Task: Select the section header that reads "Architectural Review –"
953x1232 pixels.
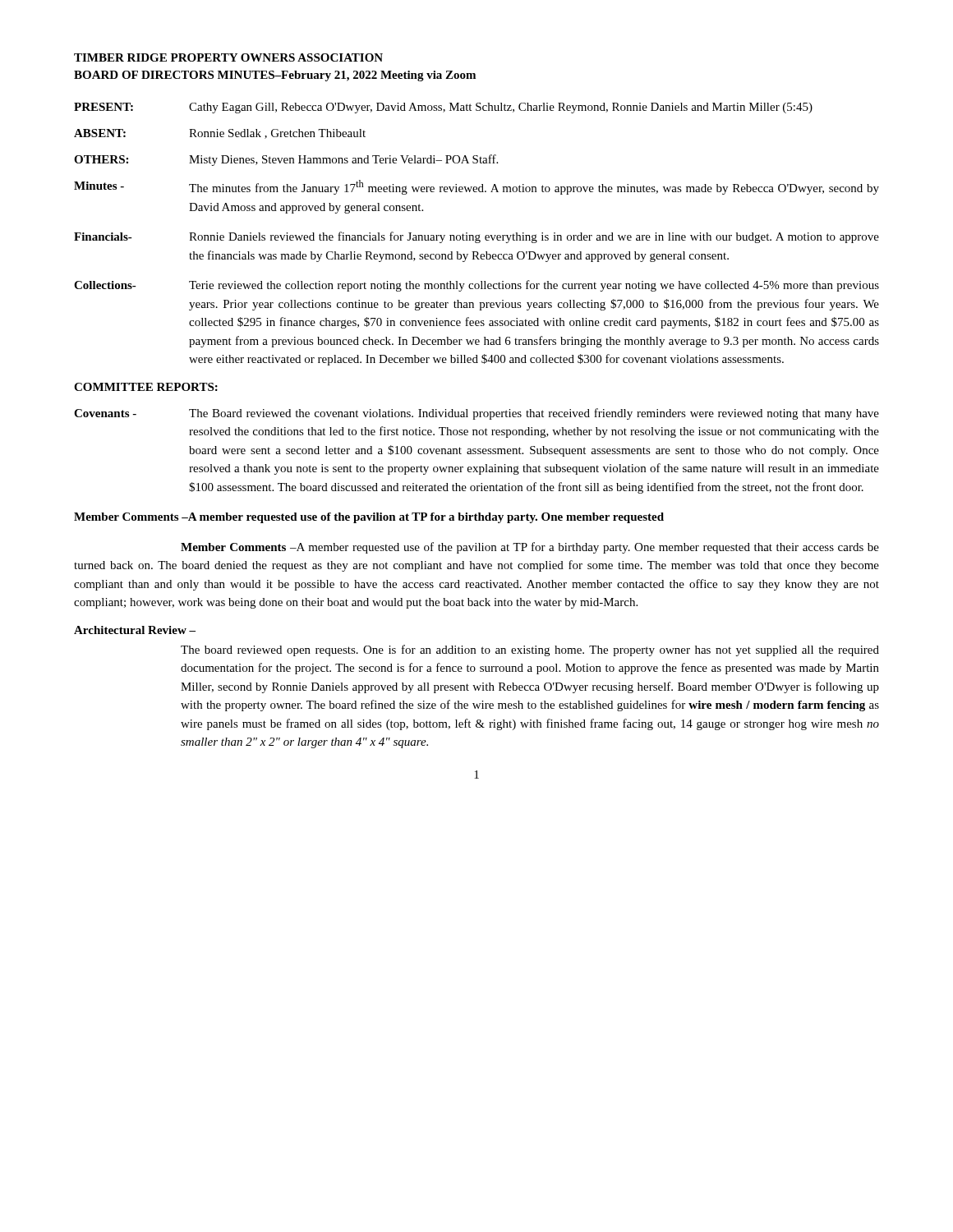Action: [135, 630]
